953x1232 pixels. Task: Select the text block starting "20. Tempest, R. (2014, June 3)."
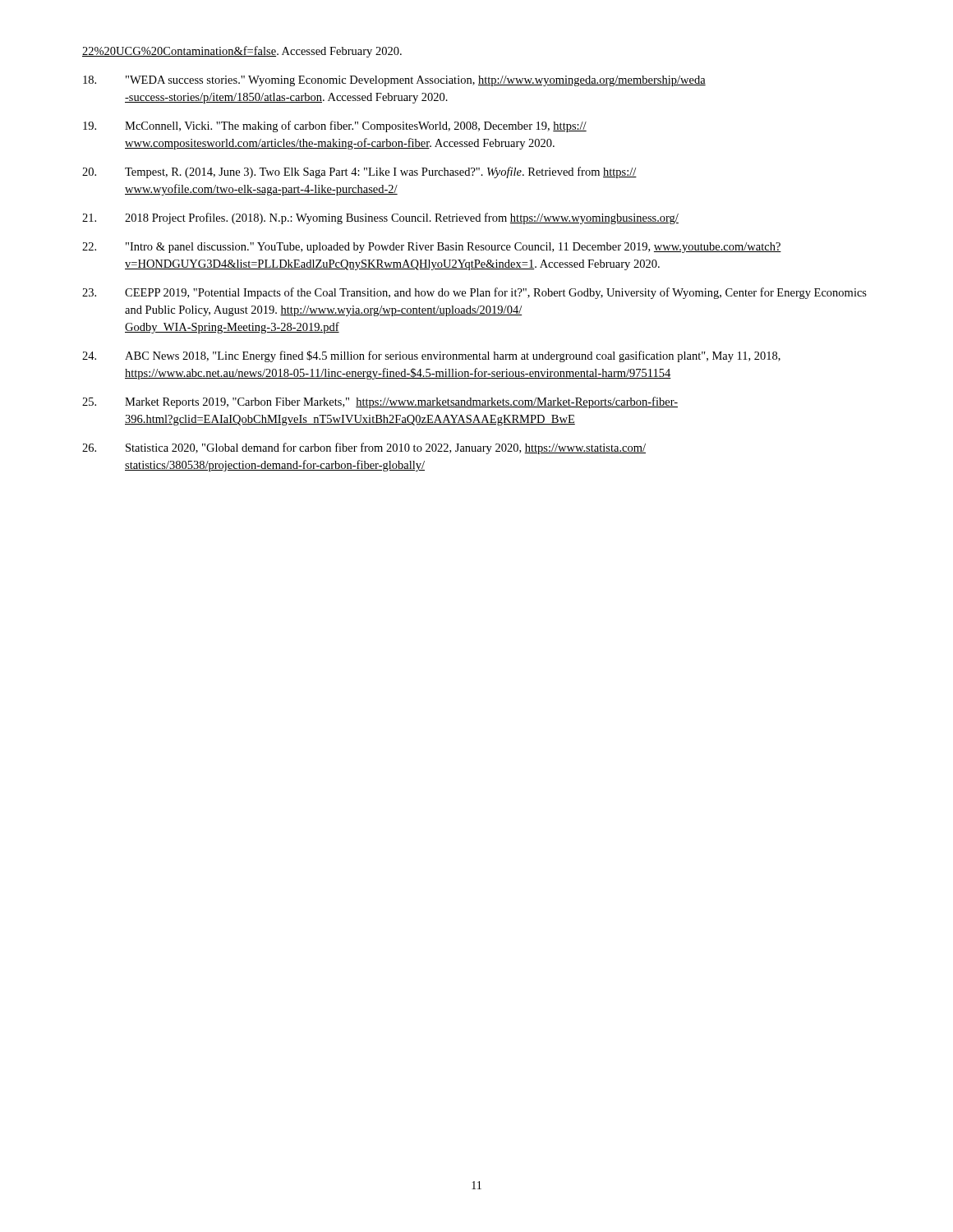476,181
